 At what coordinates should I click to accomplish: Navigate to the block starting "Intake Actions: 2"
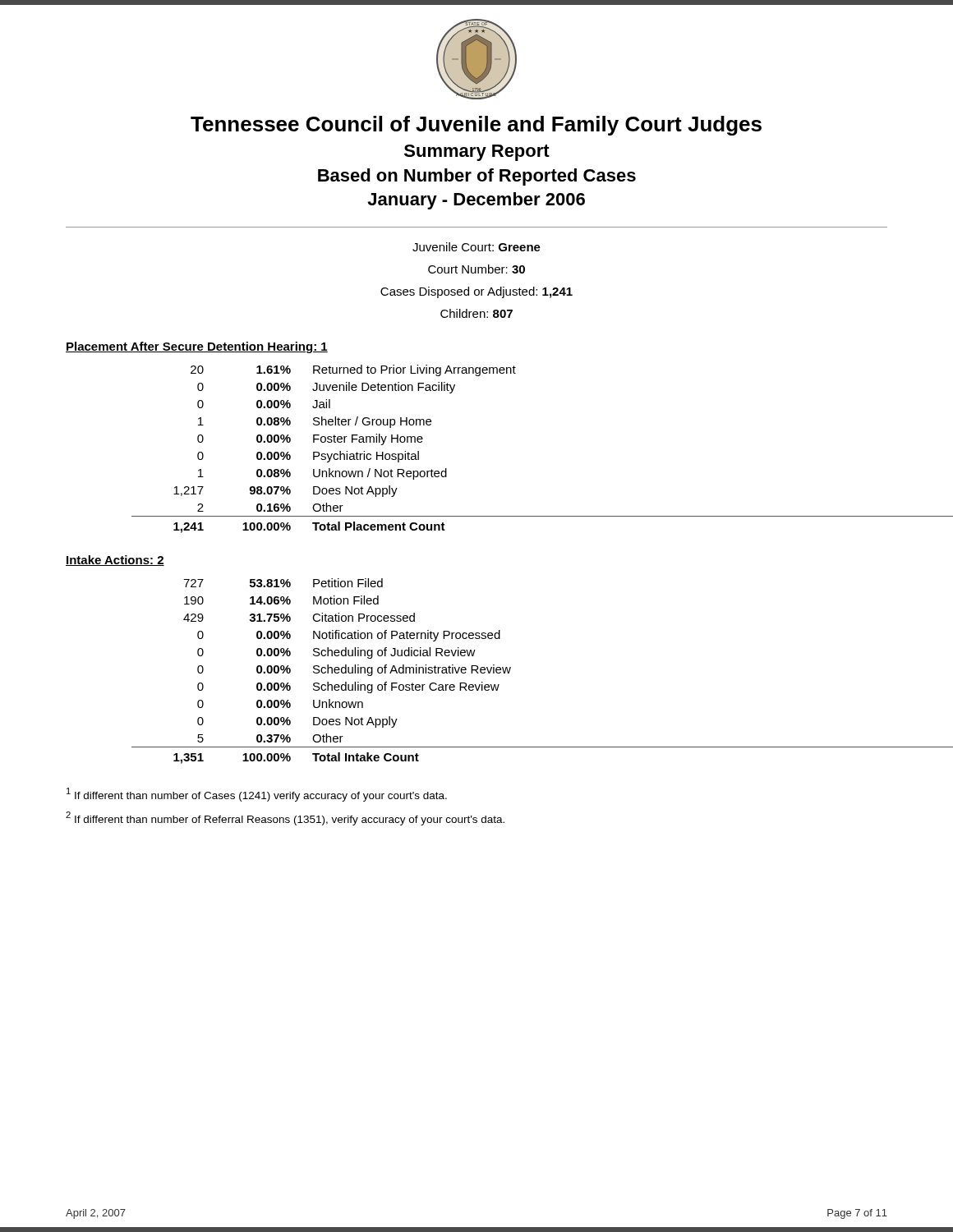click(115, 560)
